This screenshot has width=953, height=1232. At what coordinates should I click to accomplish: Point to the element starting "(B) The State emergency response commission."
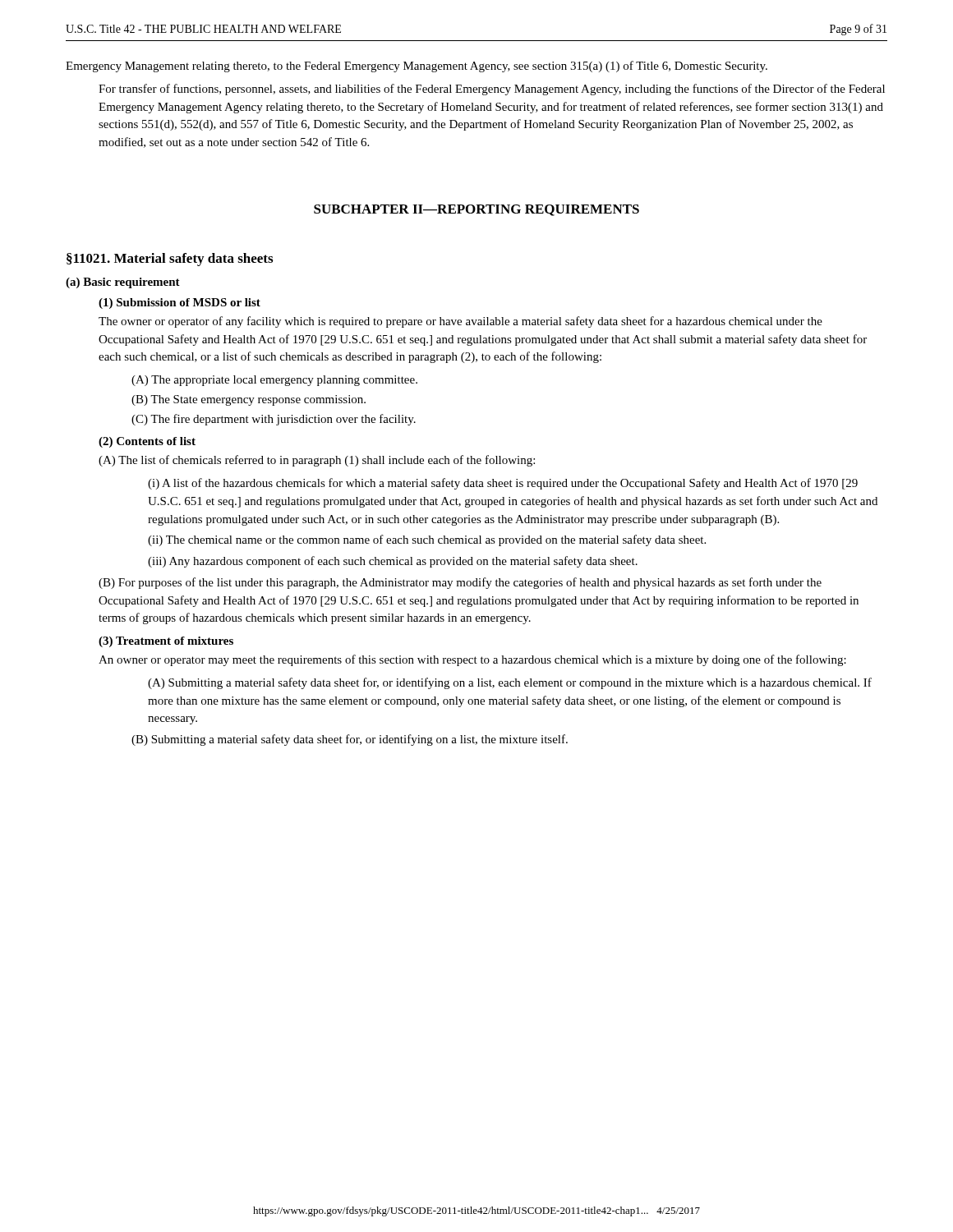249,400
